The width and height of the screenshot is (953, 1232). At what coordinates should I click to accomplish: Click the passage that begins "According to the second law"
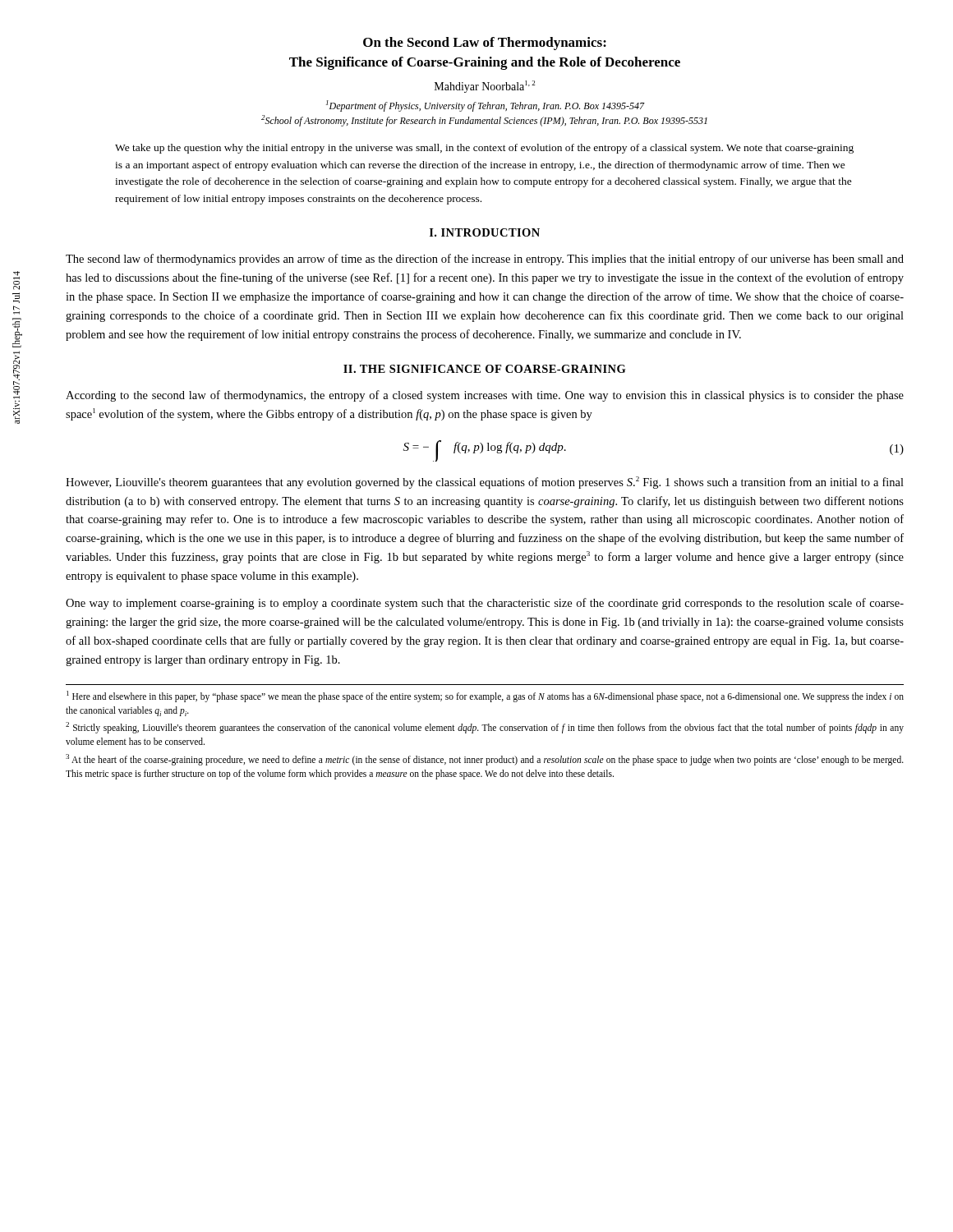485,404
